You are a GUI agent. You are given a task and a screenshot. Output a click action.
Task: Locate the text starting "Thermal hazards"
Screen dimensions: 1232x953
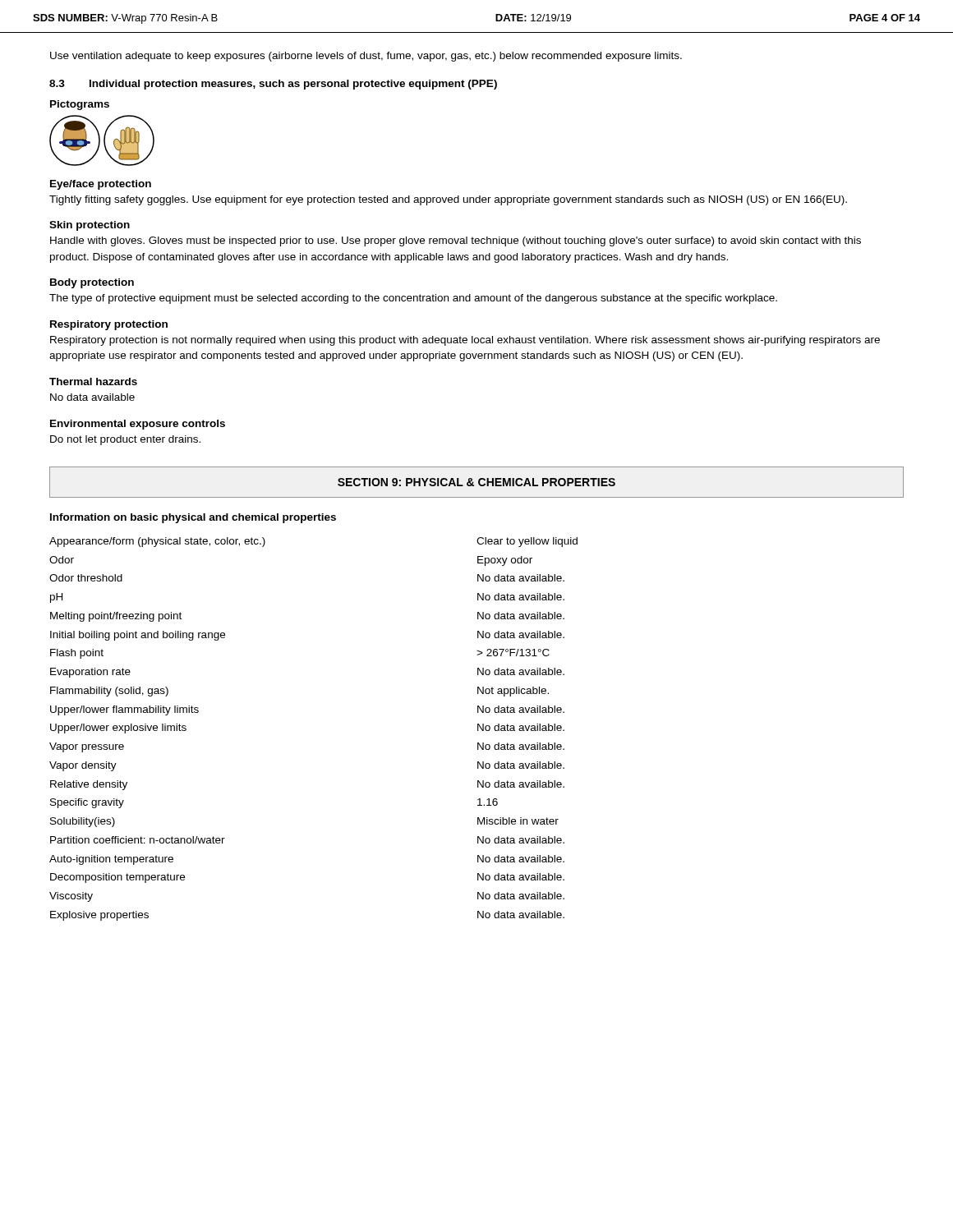pos(93,381)
